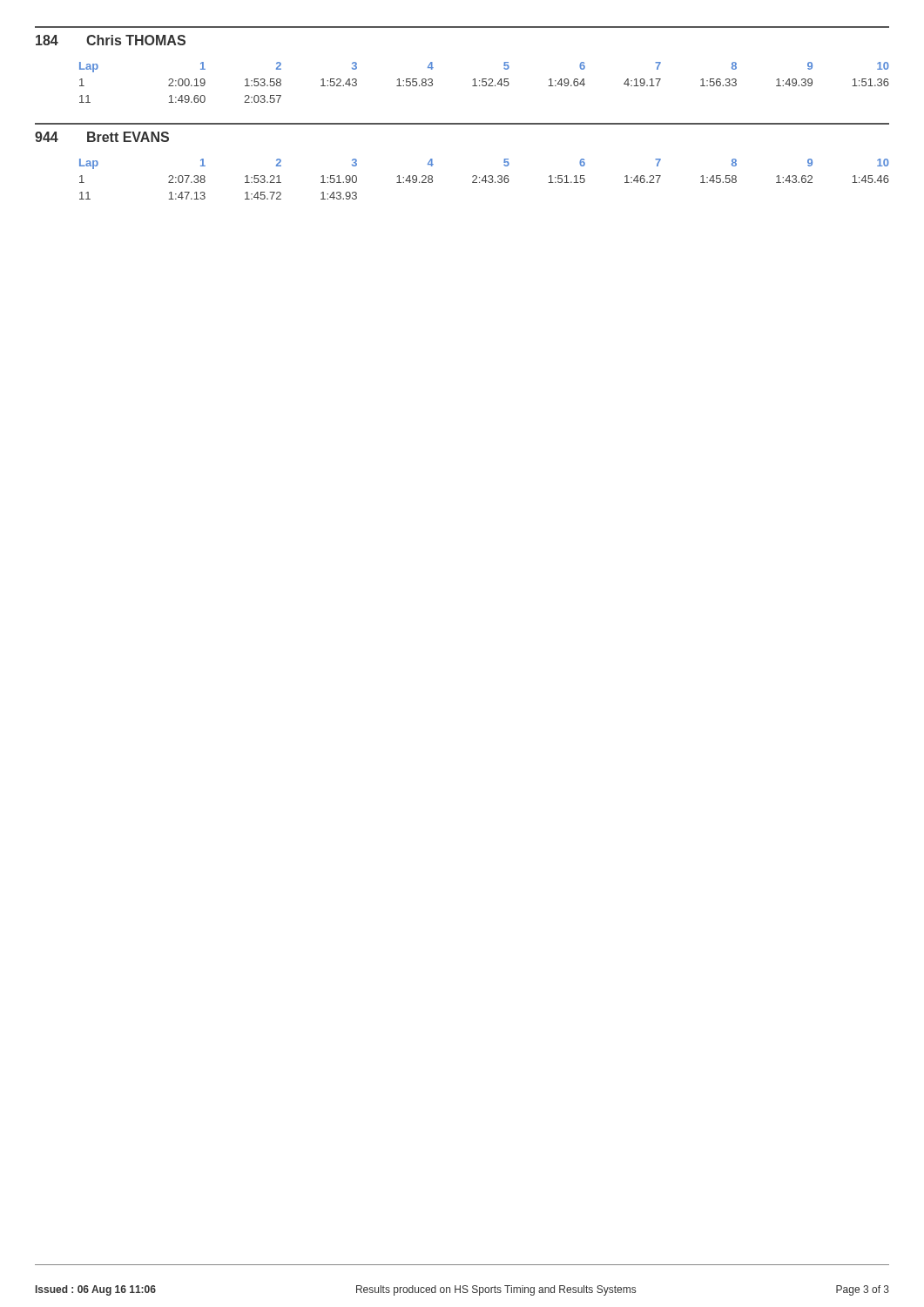
Task: Select the table that reads "1:46.27"
Action: tap(462, 179)
